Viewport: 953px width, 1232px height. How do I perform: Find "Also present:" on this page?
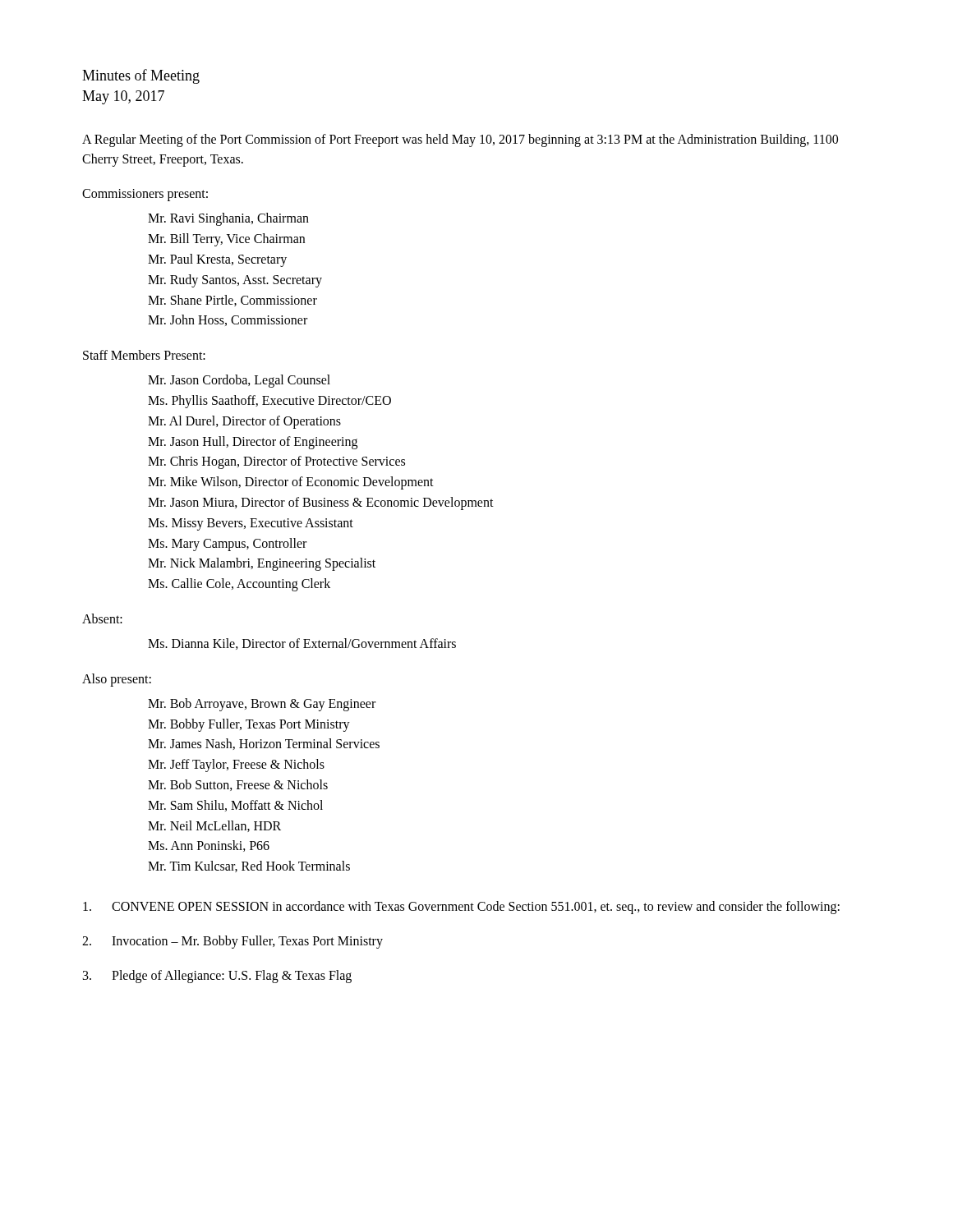[117, 679]
